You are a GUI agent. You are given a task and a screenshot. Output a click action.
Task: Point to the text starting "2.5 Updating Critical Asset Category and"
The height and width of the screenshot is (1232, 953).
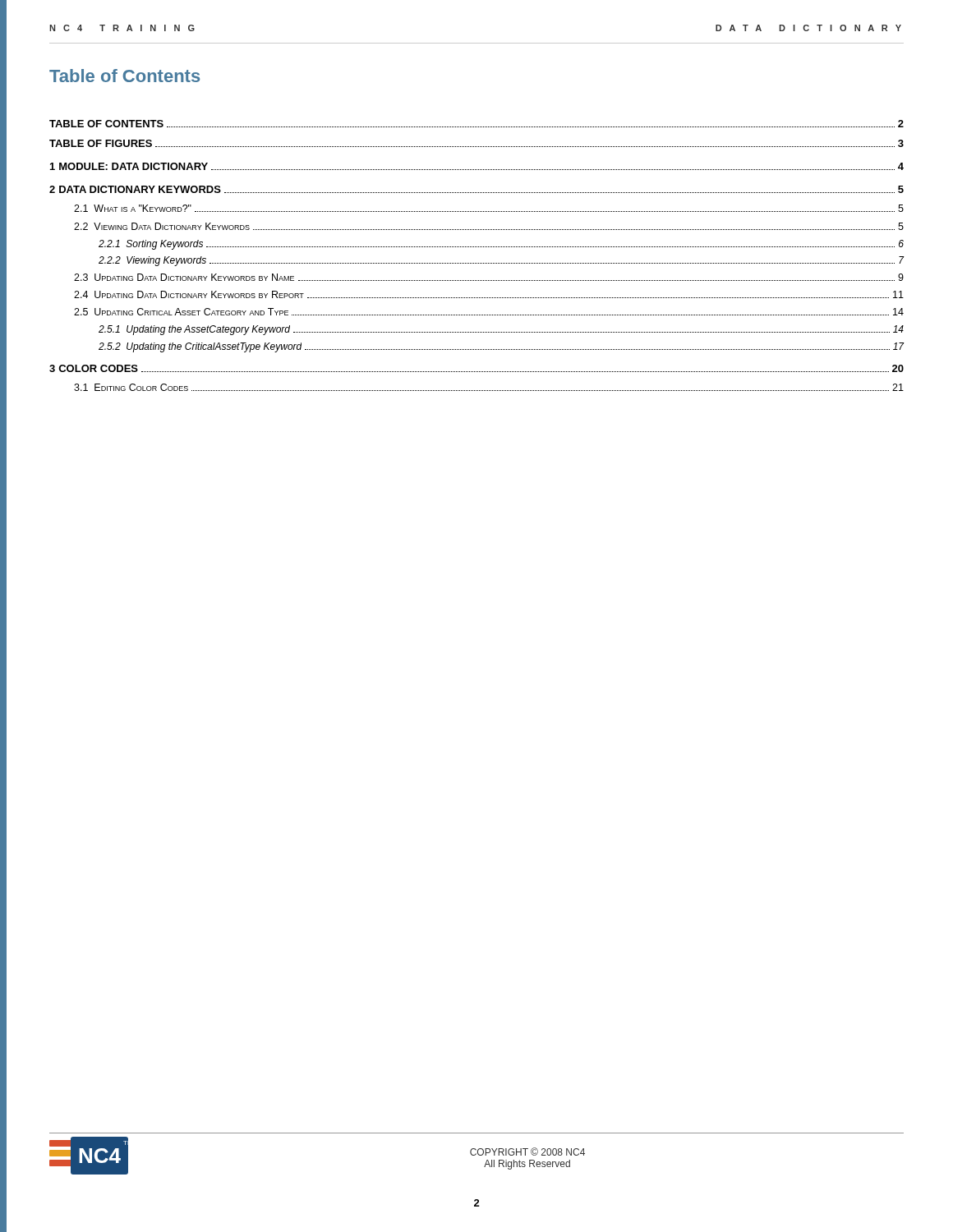pos(489,313)
